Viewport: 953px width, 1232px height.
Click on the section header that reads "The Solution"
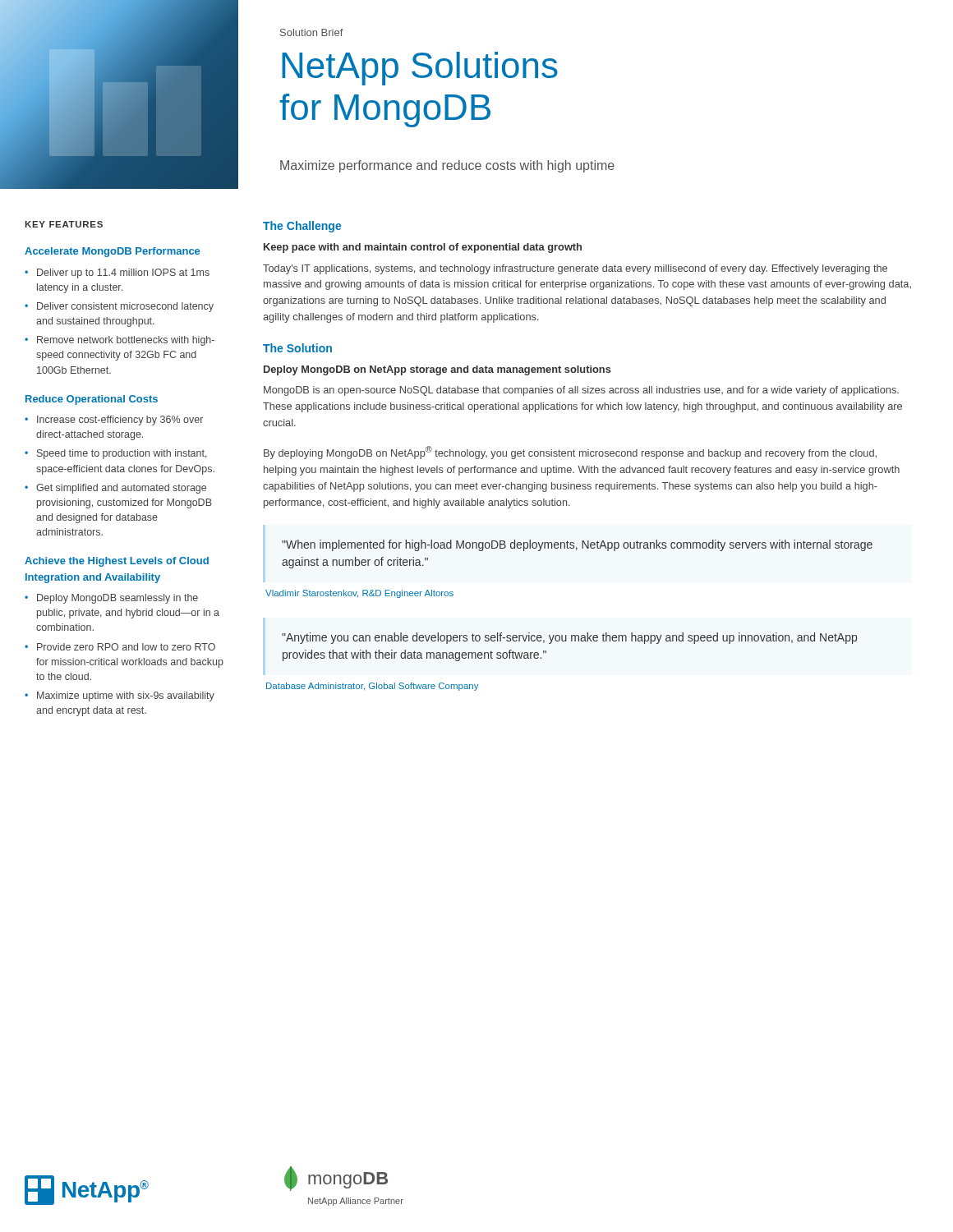pos(298,348)
